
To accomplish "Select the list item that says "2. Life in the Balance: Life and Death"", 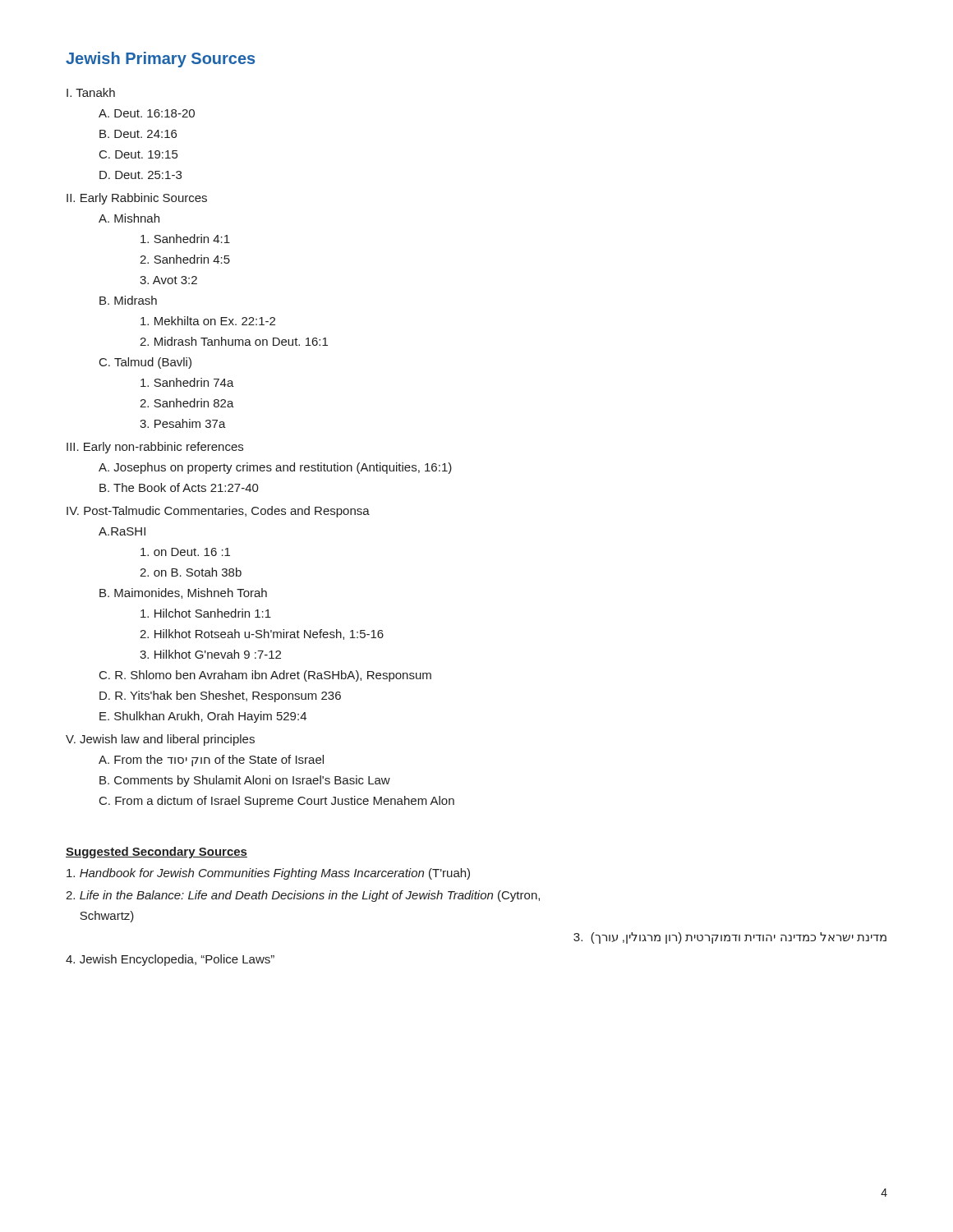I will [x=303, y=905].
